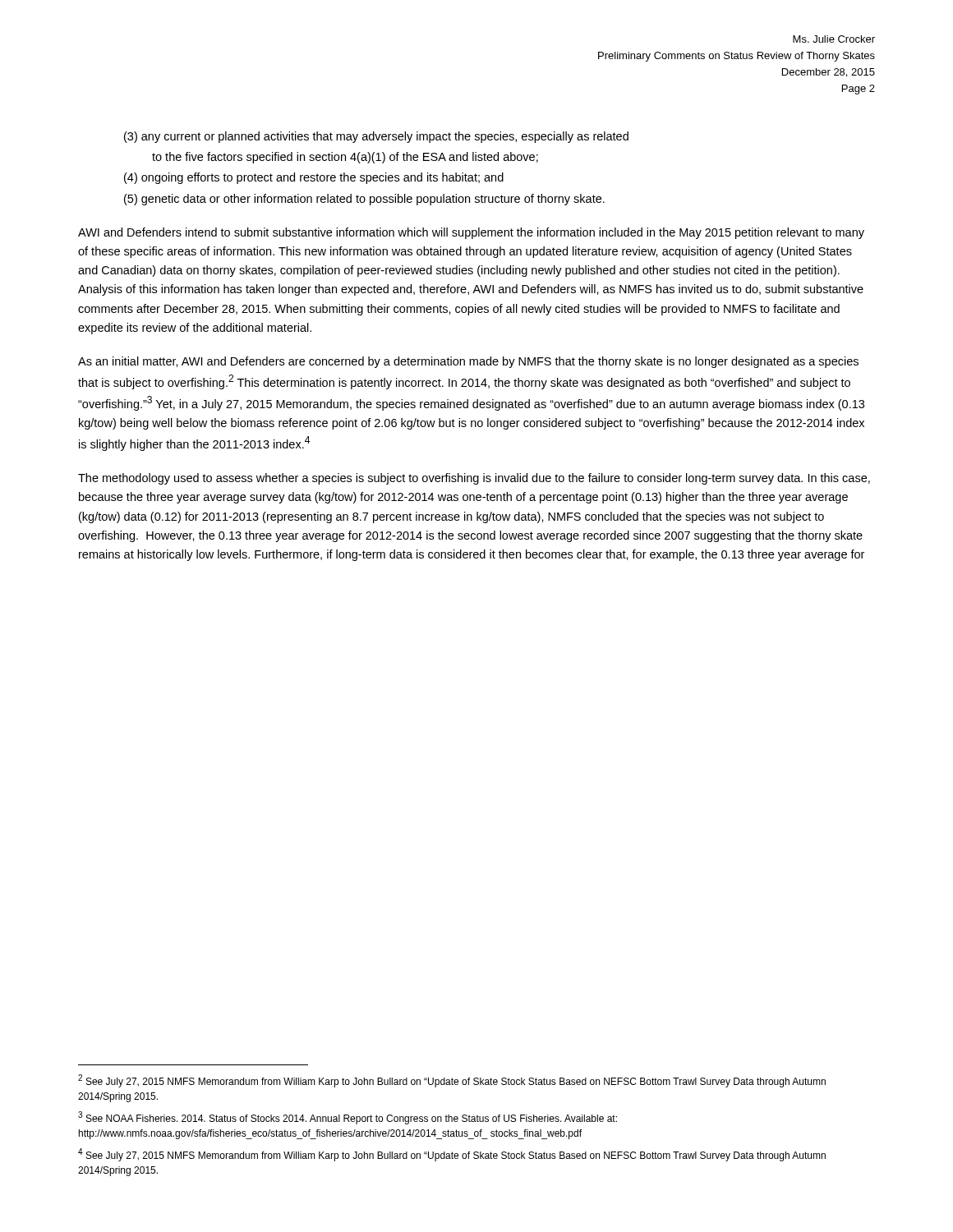Navigate to the region starting "AWI and Defenders intend to submit substantive information"
Viewport: 953px width, 1232px height.
click(471, 280)
